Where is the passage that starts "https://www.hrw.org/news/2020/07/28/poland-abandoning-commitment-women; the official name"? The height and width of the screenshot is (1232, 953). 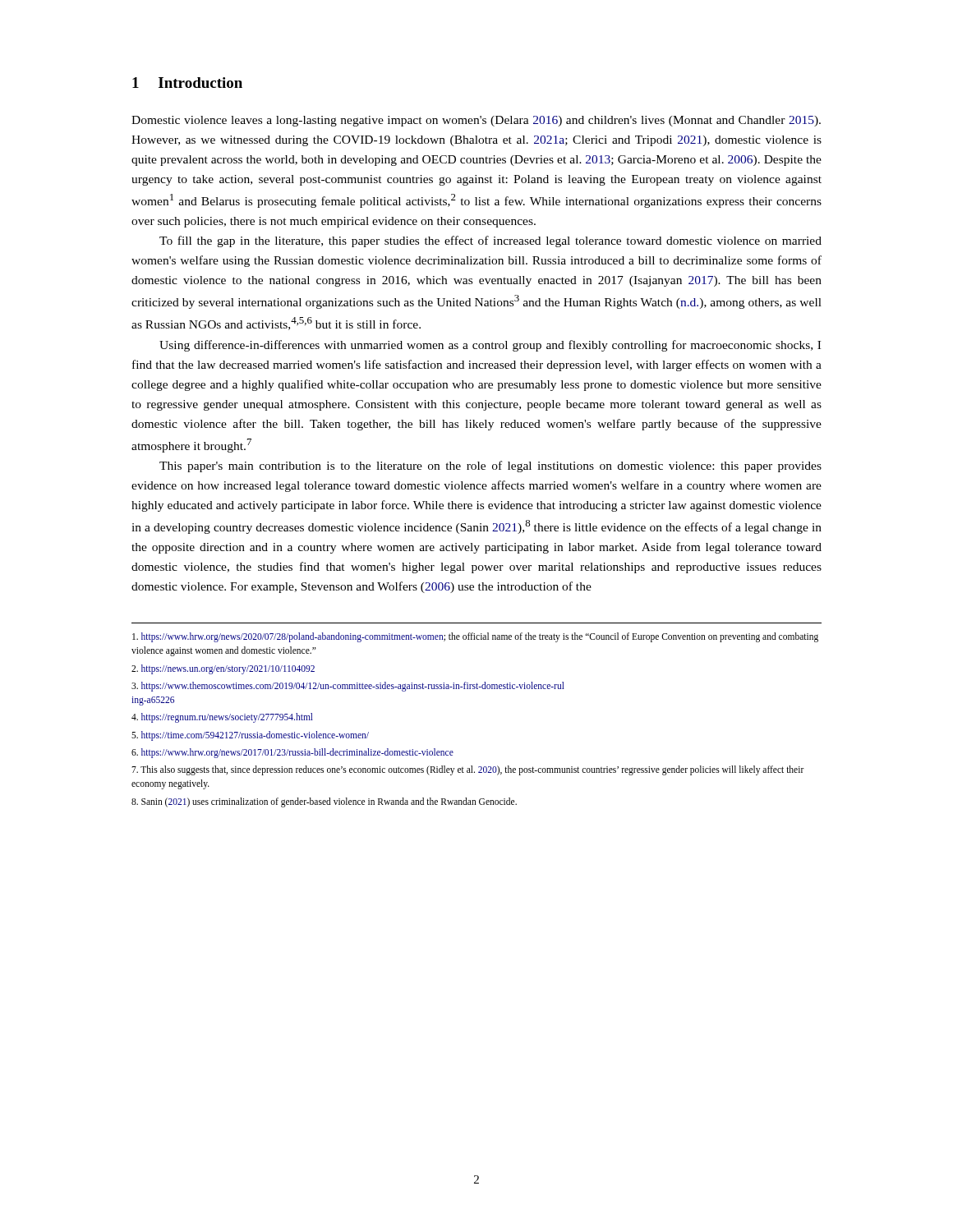[475, 644]
